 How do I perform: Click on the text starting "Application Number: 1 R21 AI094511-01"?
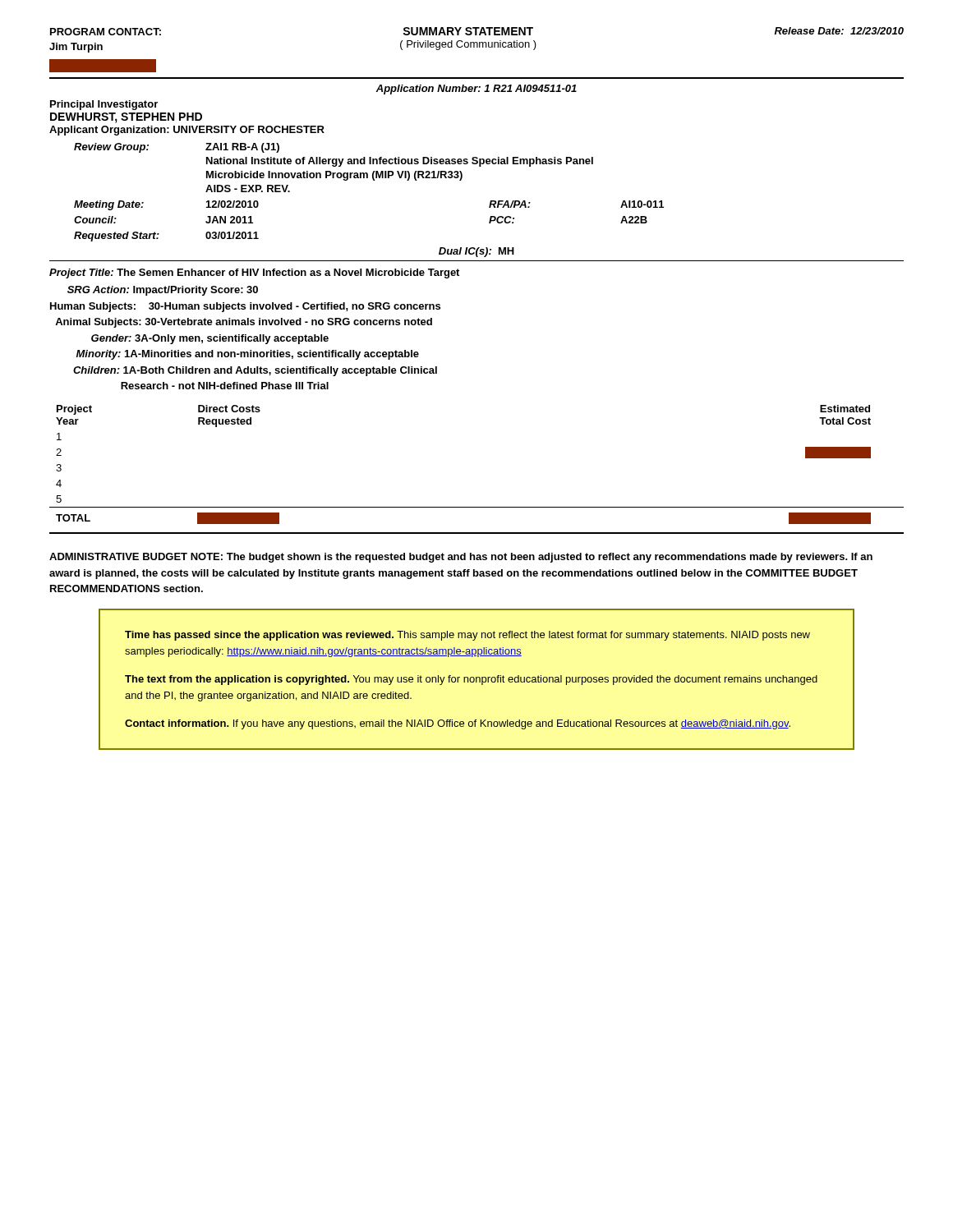coord(476,89)
